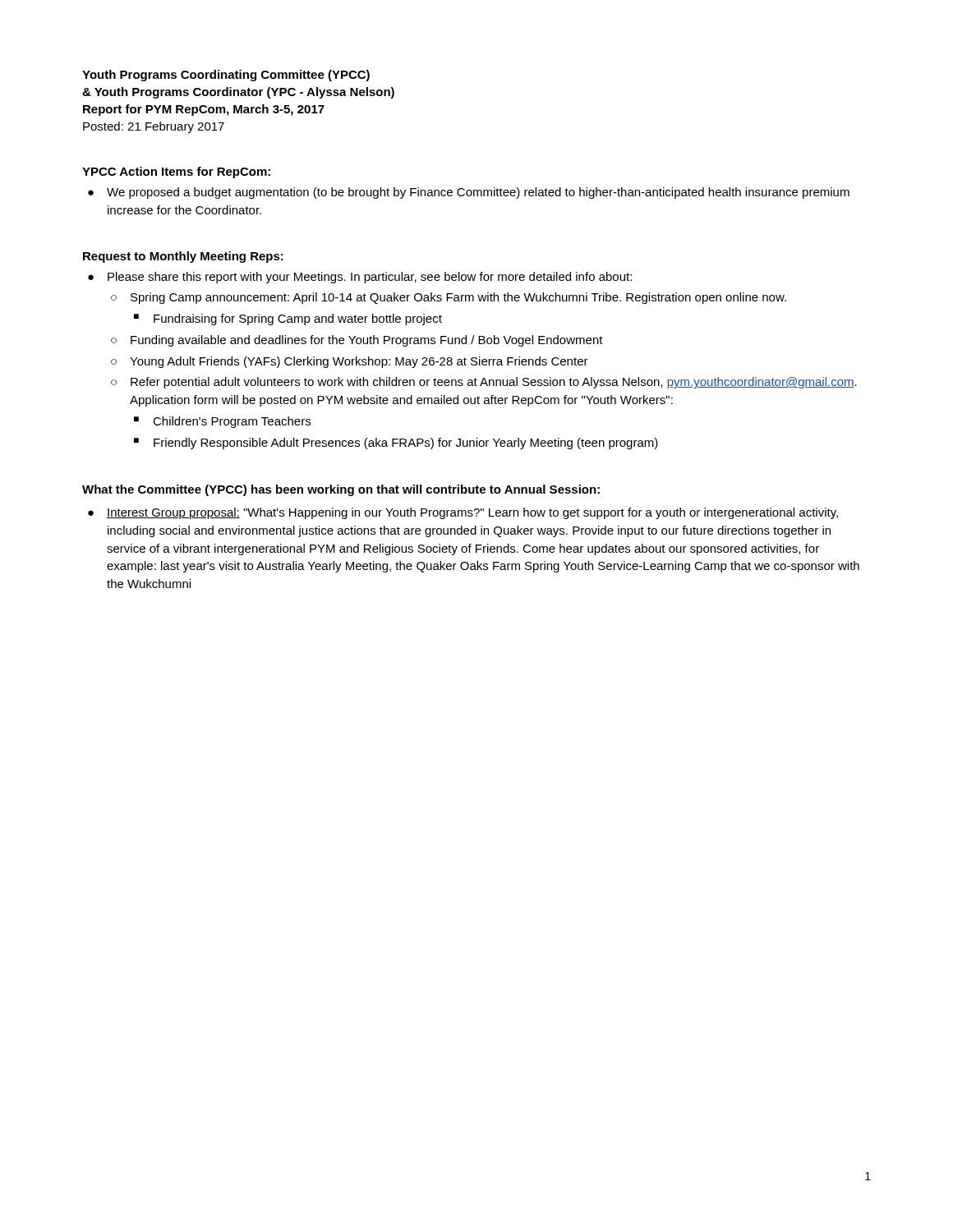Locate the block starting "Fundraising for Spring"
This screenshot has height=1232, width=953.
297,318
